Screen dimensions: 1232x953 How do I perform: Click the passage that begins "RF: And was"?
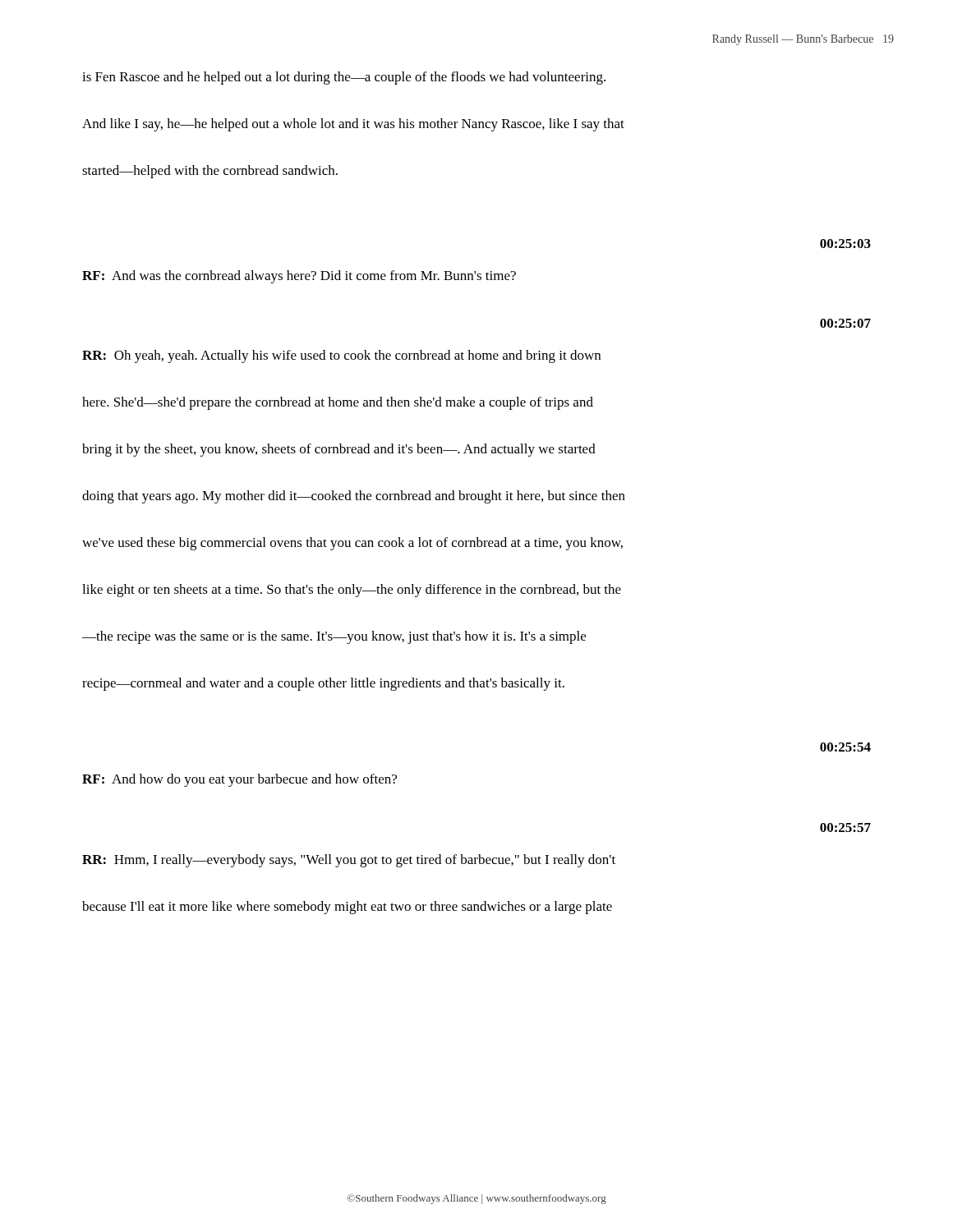[299, 275]
